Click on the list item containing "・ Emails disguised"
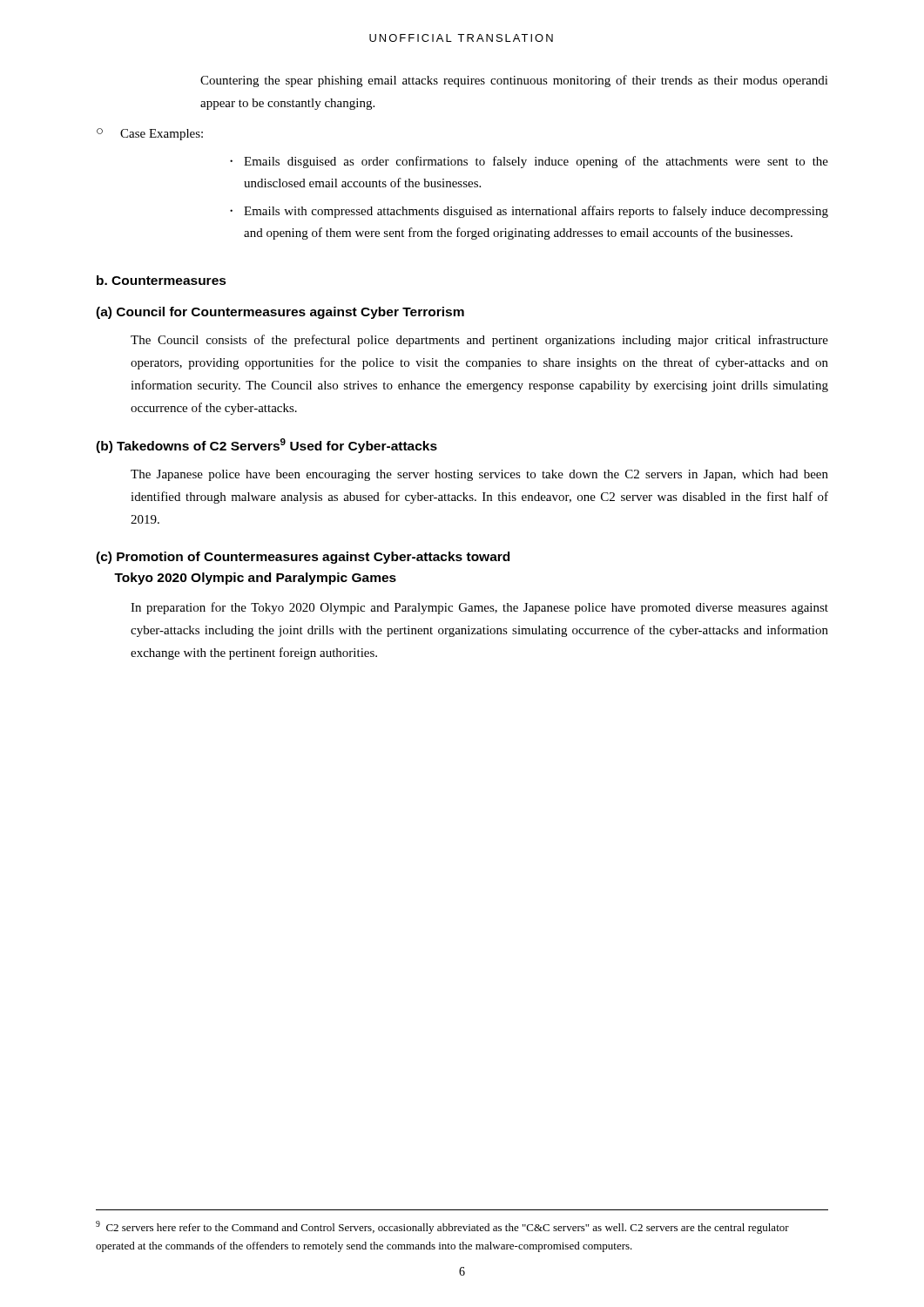This screenshot has width=924, height=1307. [526, 173]
